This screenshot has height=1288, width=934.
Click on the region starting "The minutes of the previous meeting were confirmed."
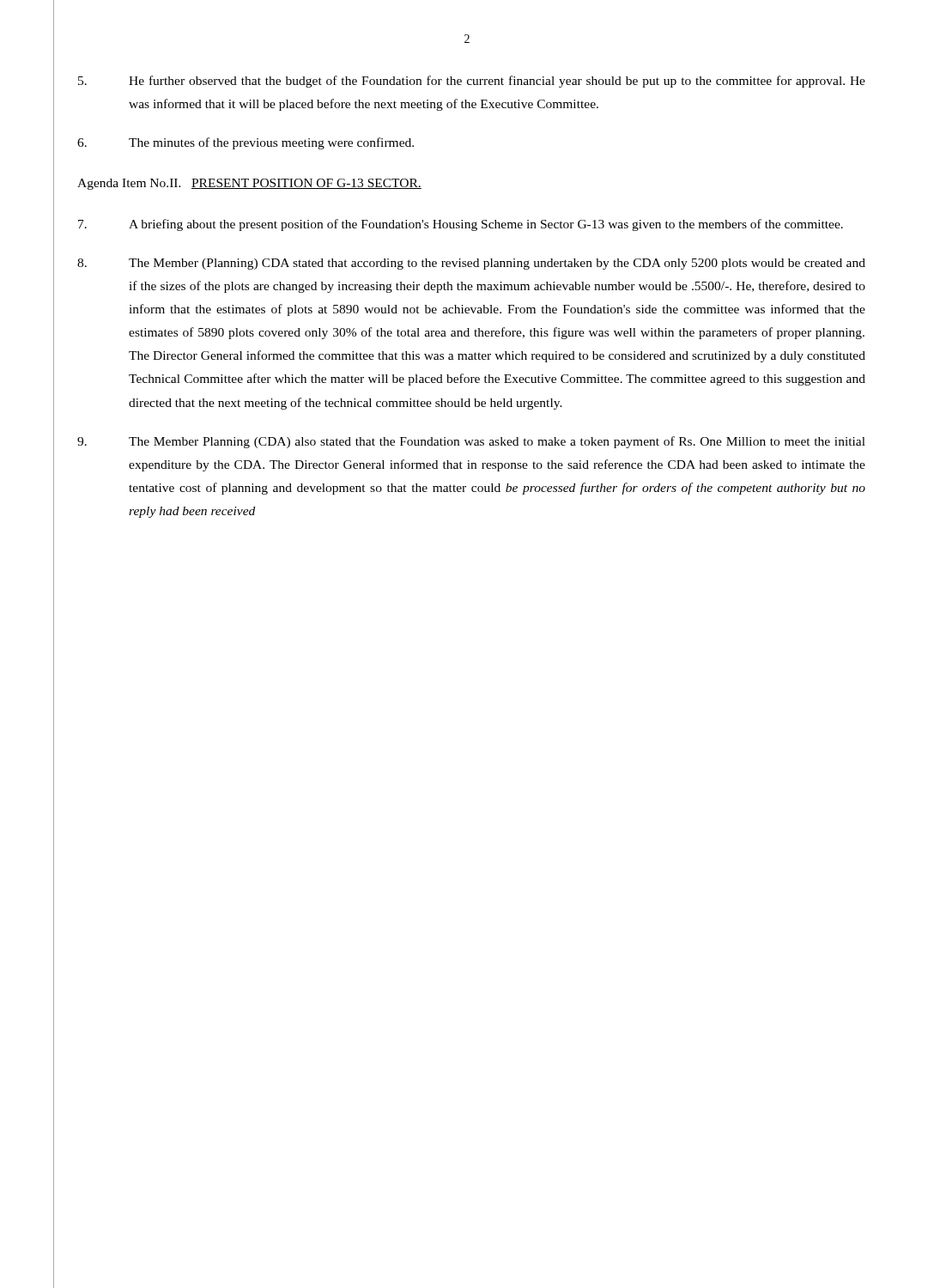pos(246,143)
